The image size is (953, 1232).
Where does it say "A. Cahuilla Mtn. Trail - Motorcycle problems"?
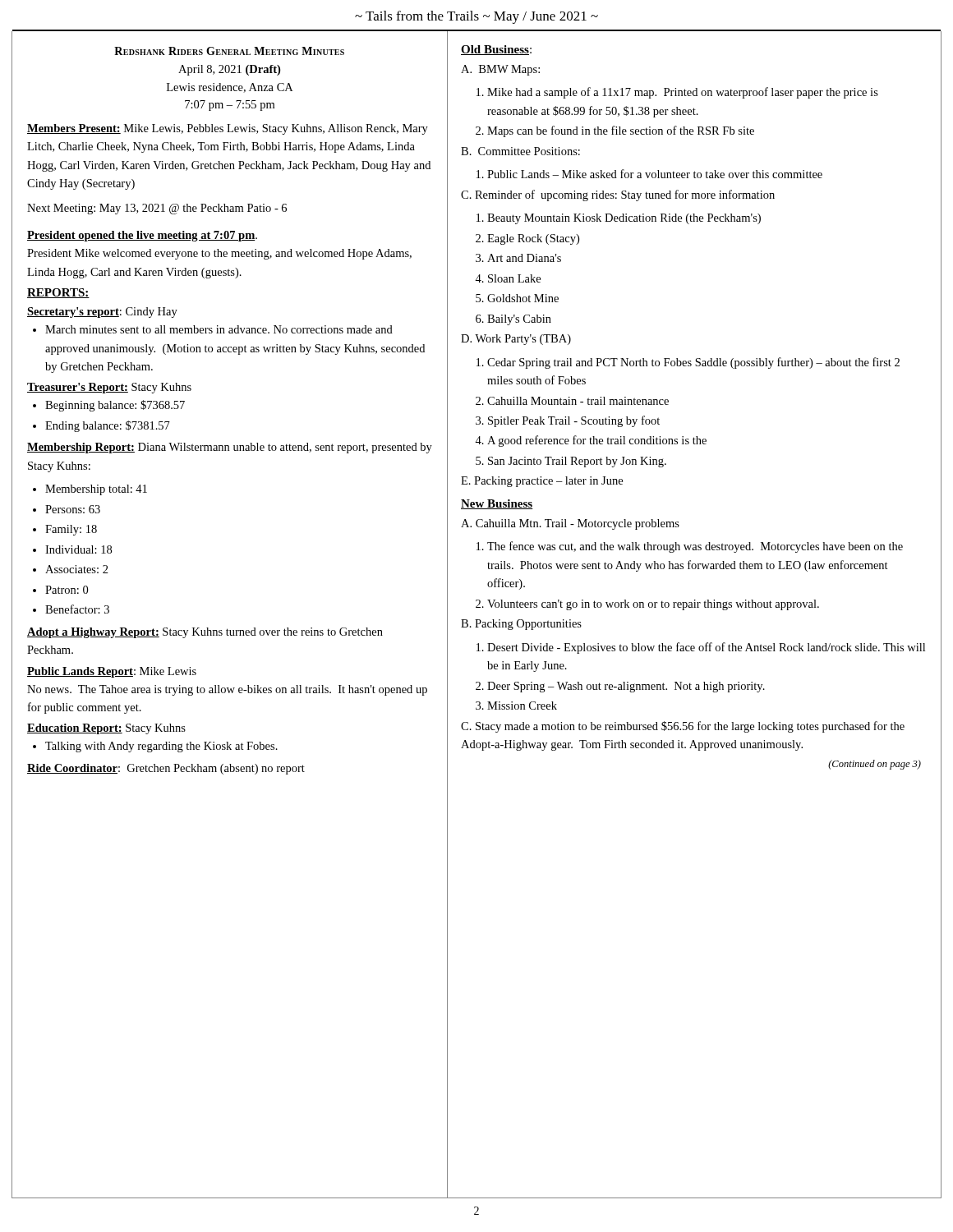click(570, 523)
